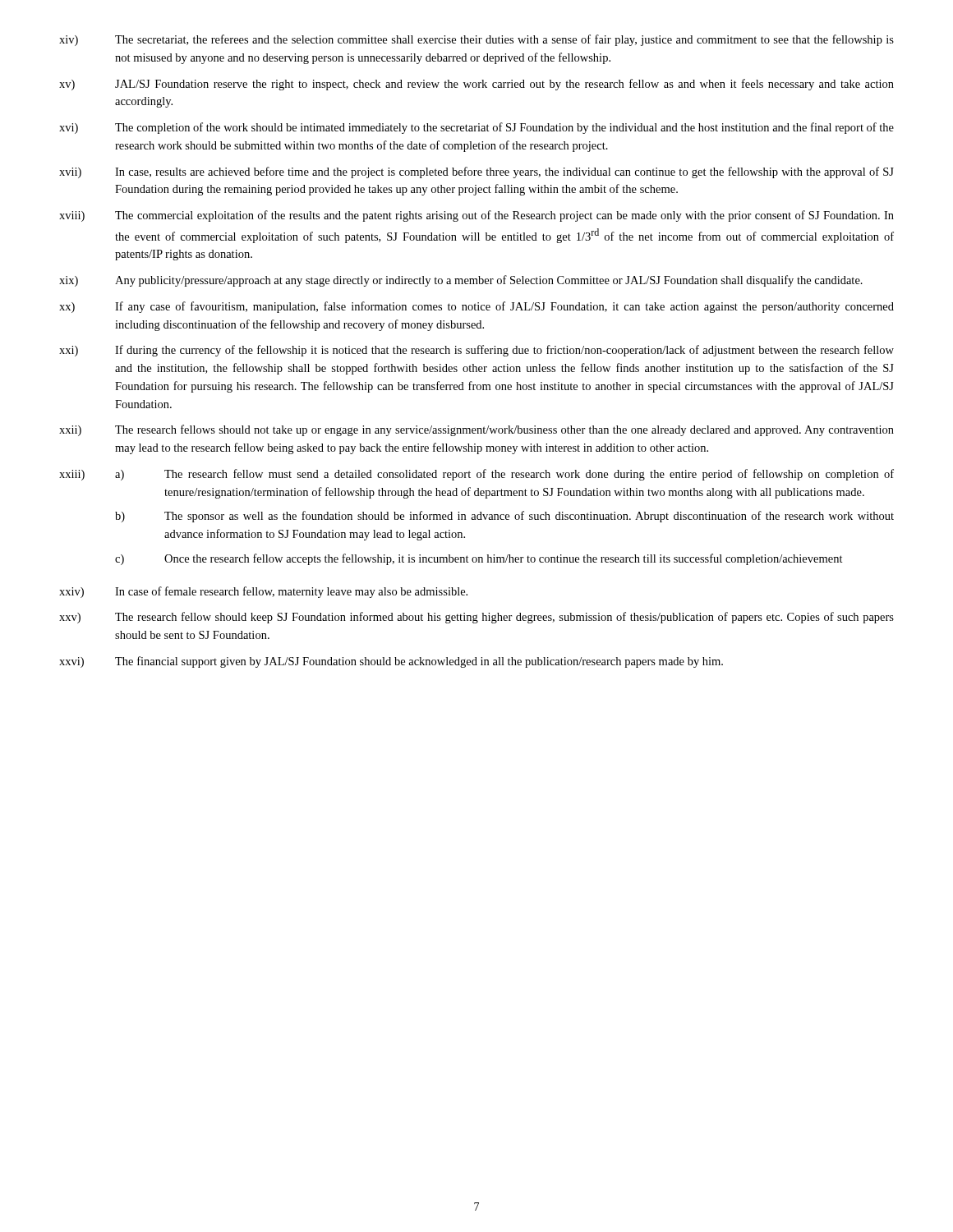The width and height of the screenshot is (953, 1232).
Task: Point to the block beginning "xxiv) In case of female research fellow, maternity"
Action: click(x=476, y=592)
